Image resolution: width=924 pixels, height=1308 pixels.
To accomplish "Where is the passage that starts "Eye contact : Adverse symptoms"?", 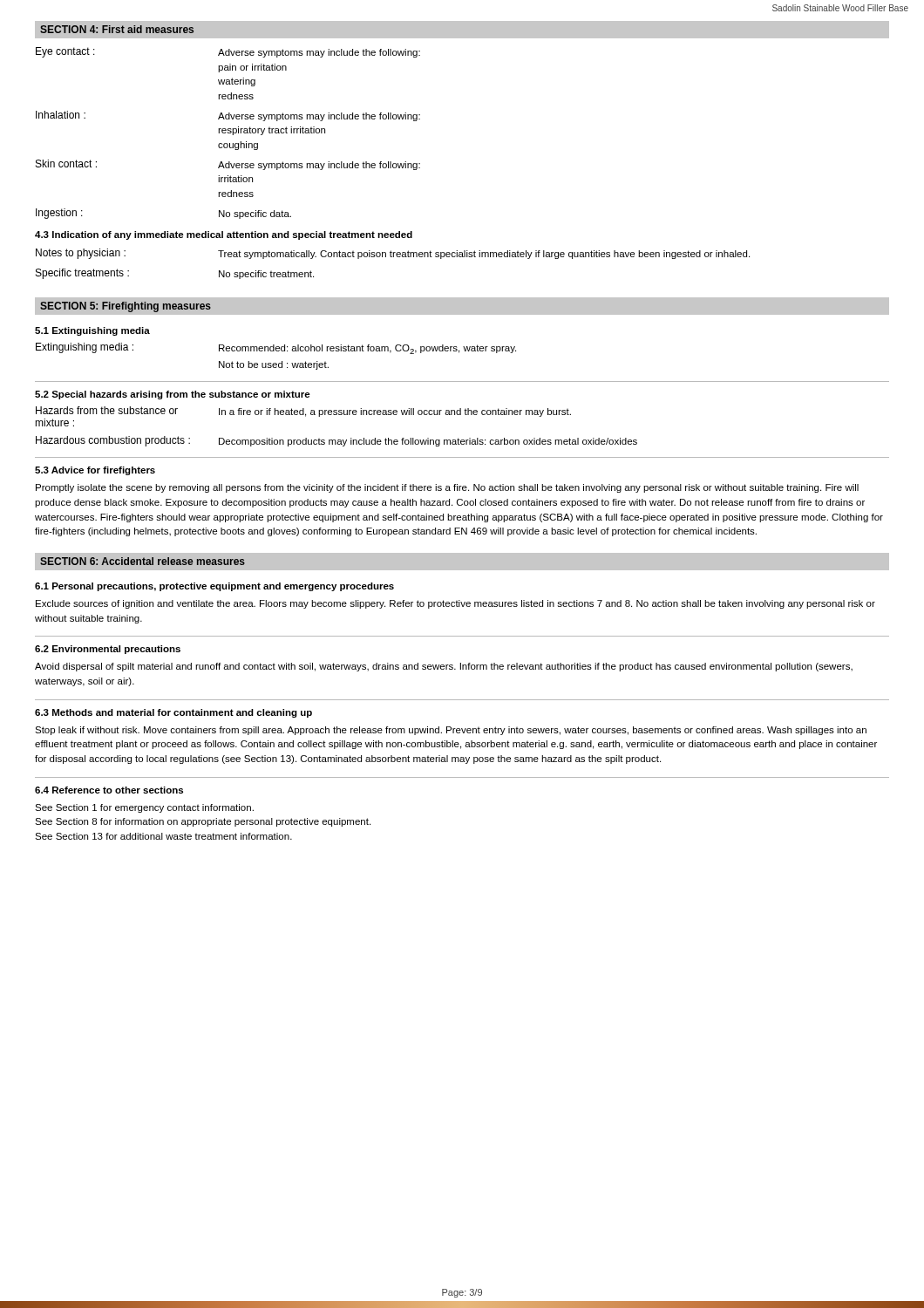I will (x=228, y=52).
